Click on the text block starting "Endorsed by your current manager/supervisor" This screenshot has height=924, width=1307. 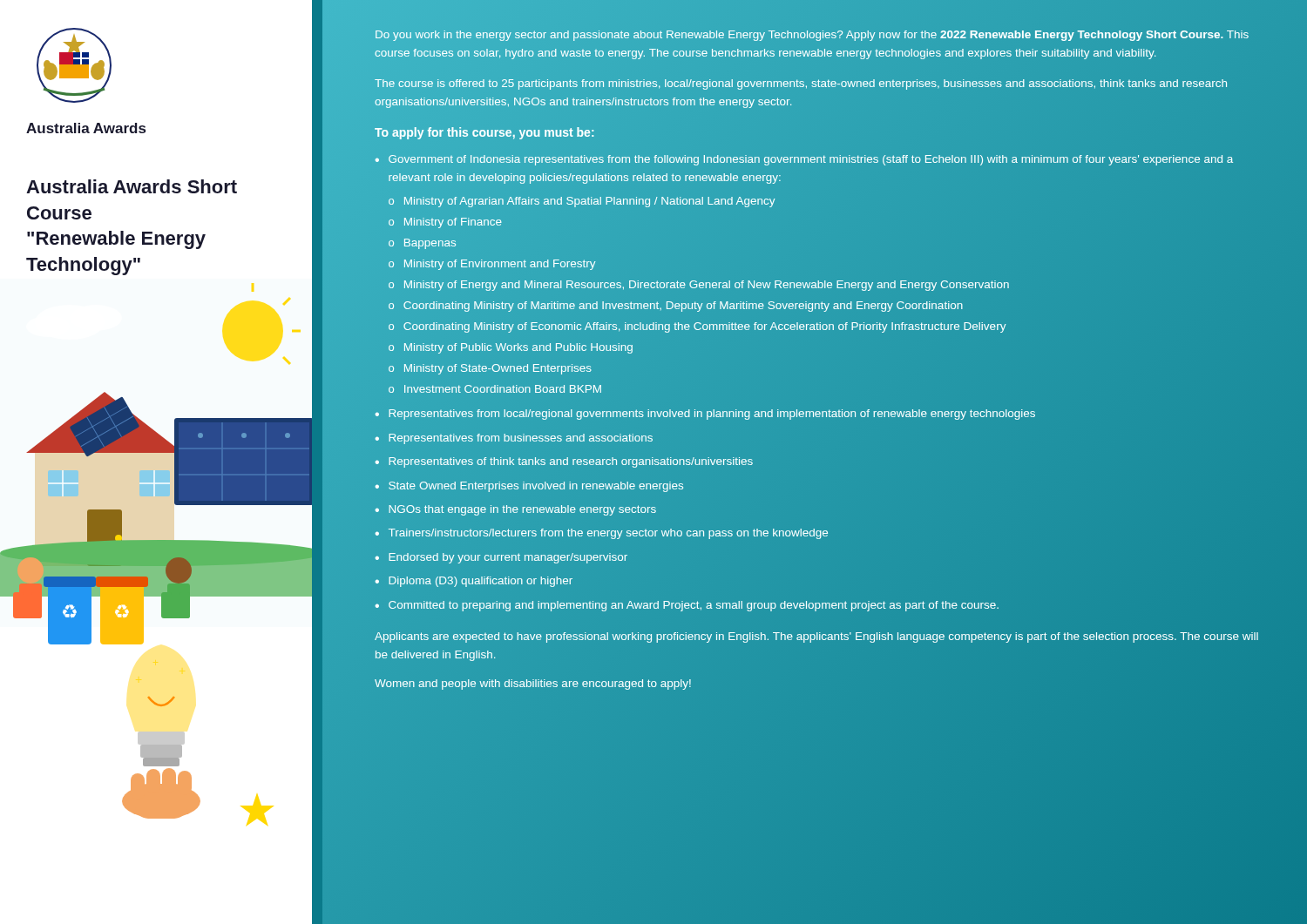tap(508, 558)
